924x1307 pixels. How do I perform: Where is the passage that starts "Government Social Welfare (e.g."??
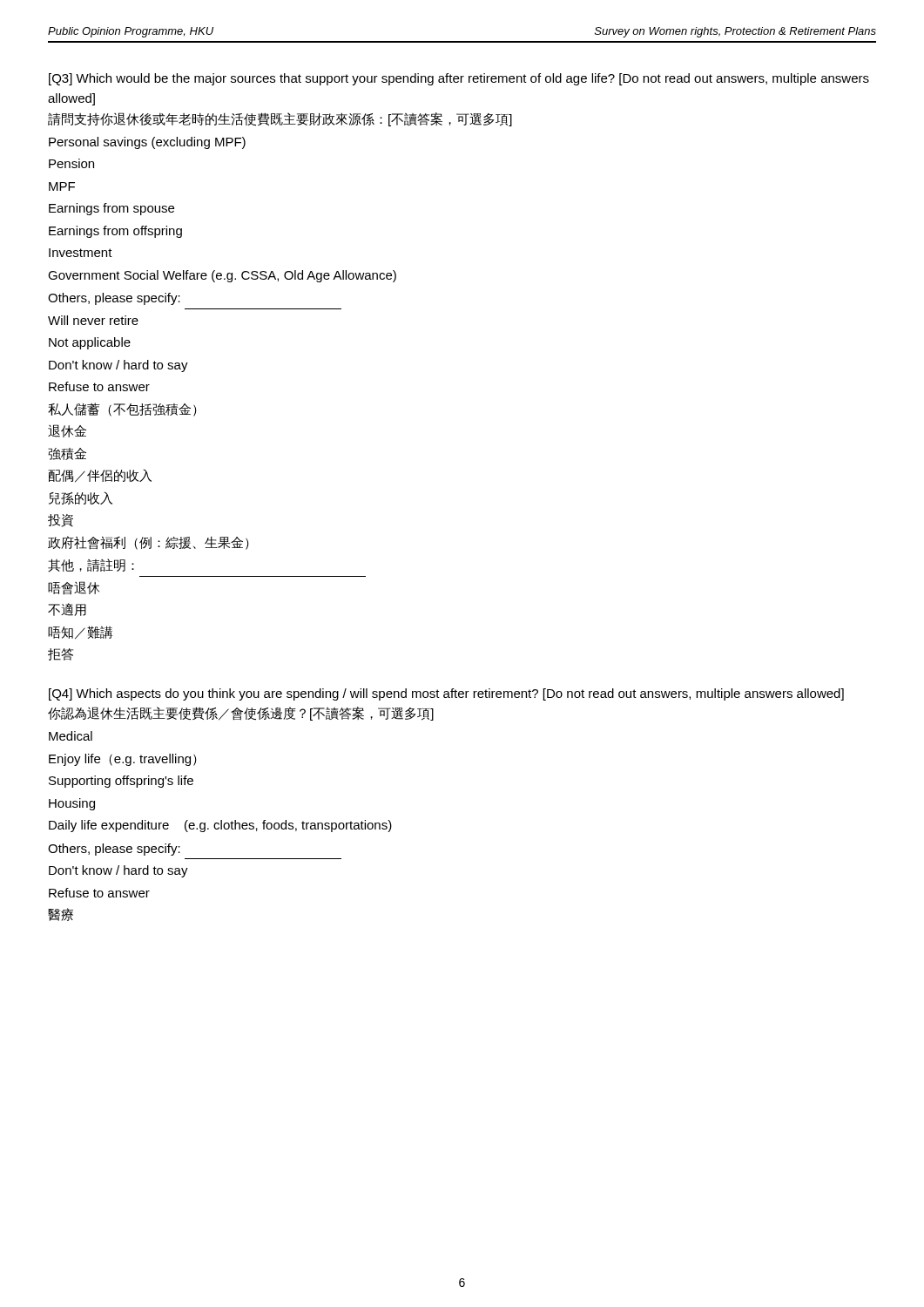click(x=222, y=275)
